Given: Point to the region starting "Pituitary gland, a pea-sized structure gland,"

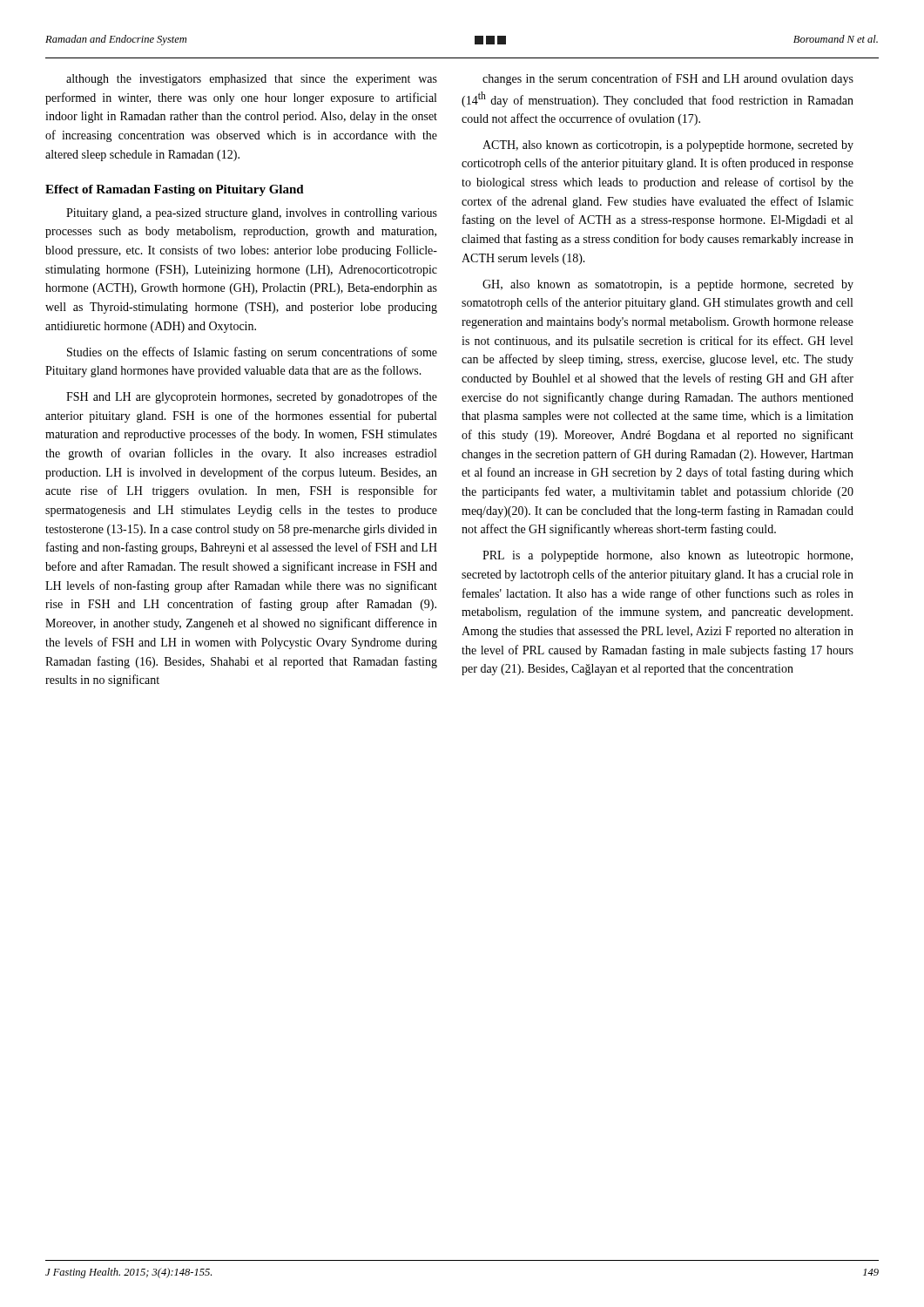Looking at the screenshot, I should point(241,270).
